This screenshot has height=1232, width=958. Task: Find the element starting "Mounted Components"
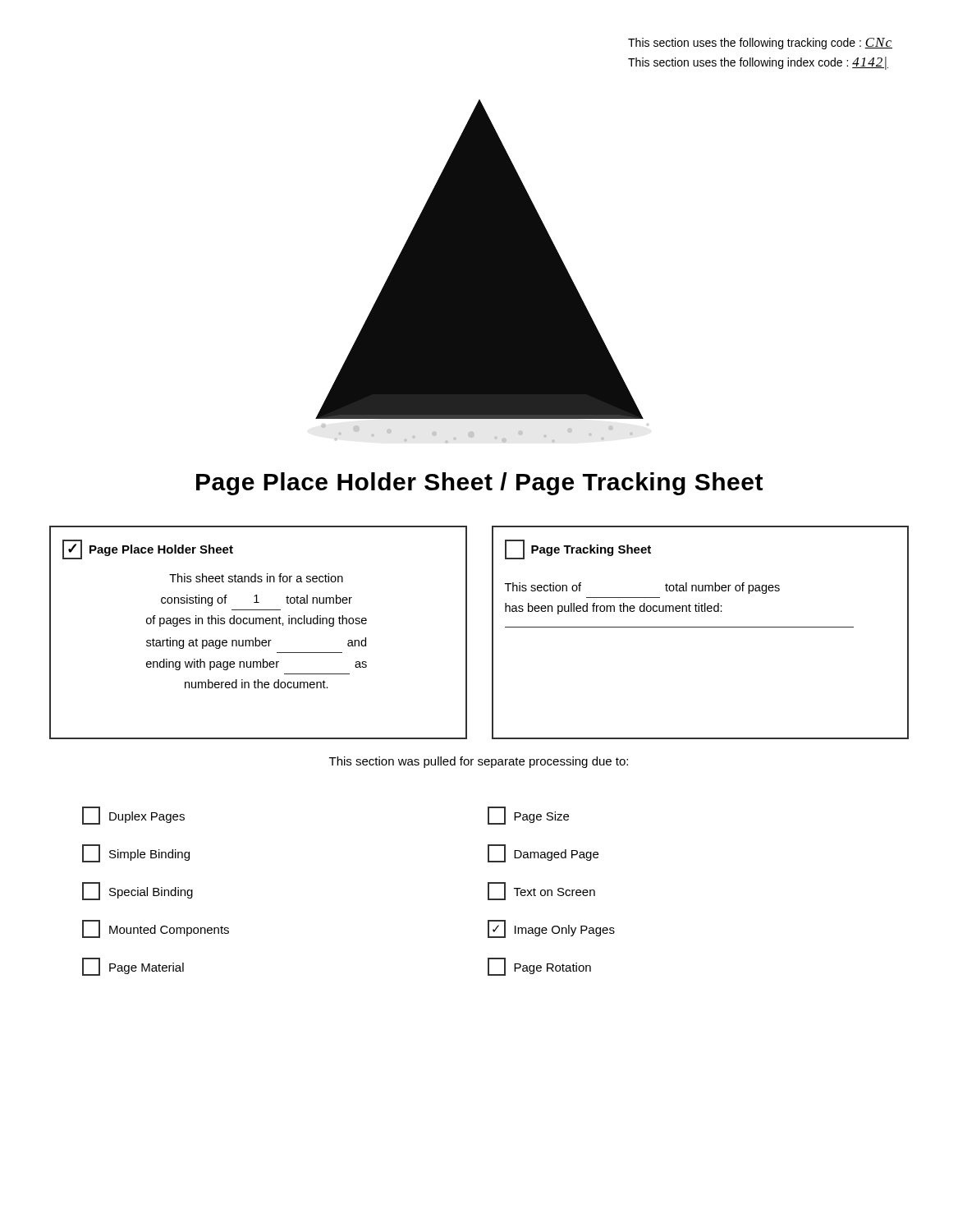(x=156, y=929)
